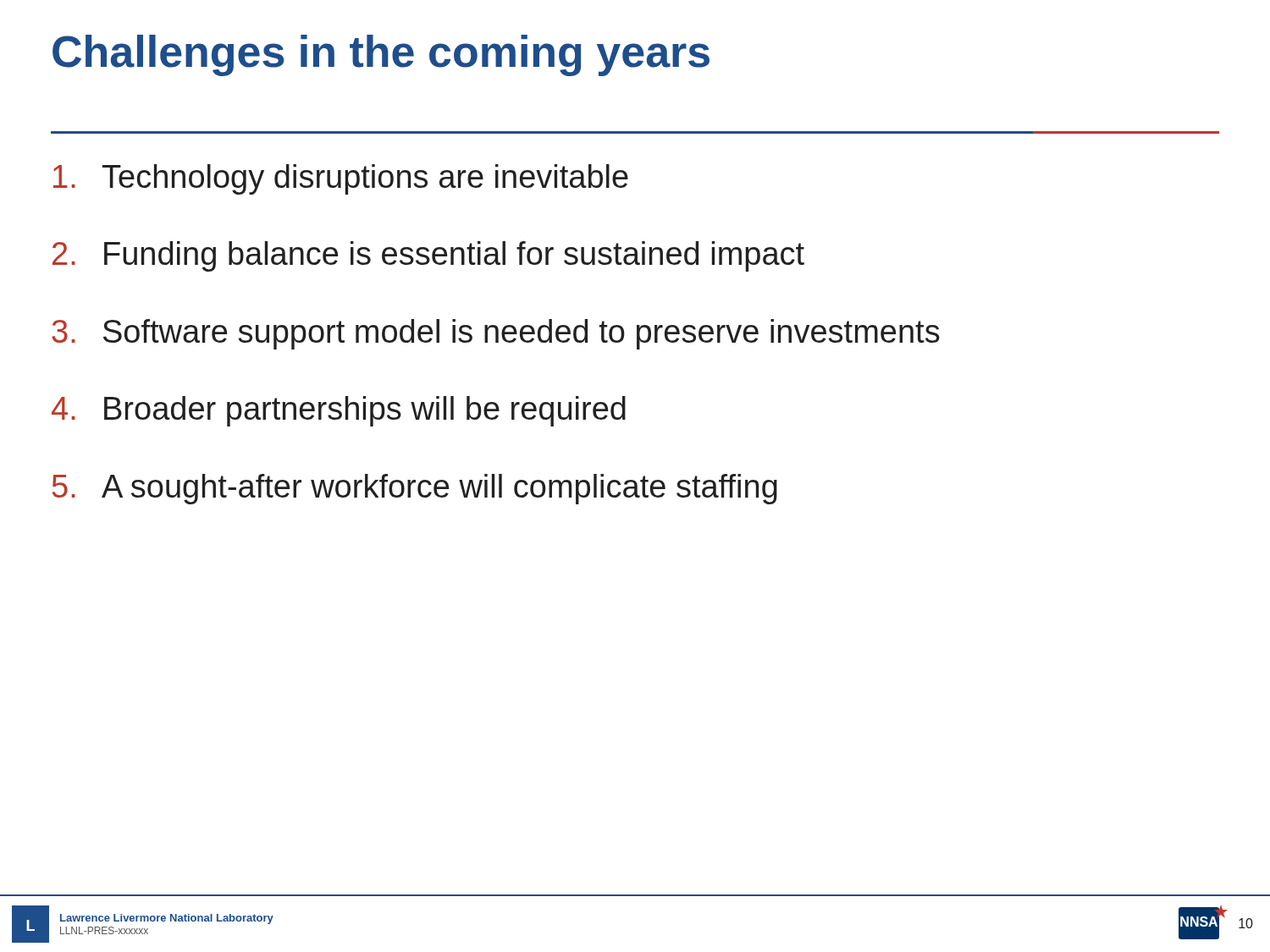Find the title that reads "Challenges in the coming years"

(635, 52)
